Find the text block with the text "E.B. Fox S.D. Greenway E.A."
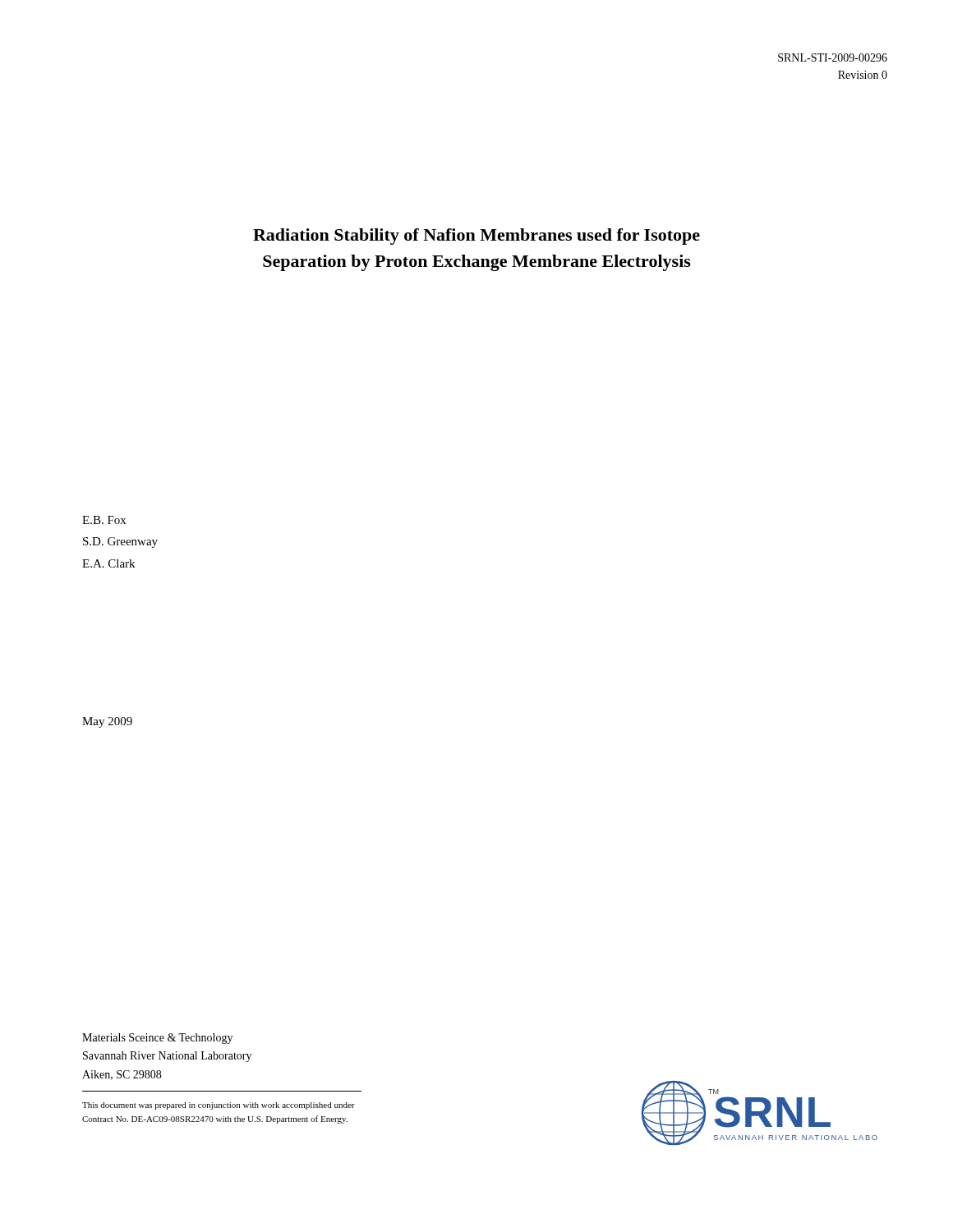953x1232 pixels. click(x=120, y=541)
